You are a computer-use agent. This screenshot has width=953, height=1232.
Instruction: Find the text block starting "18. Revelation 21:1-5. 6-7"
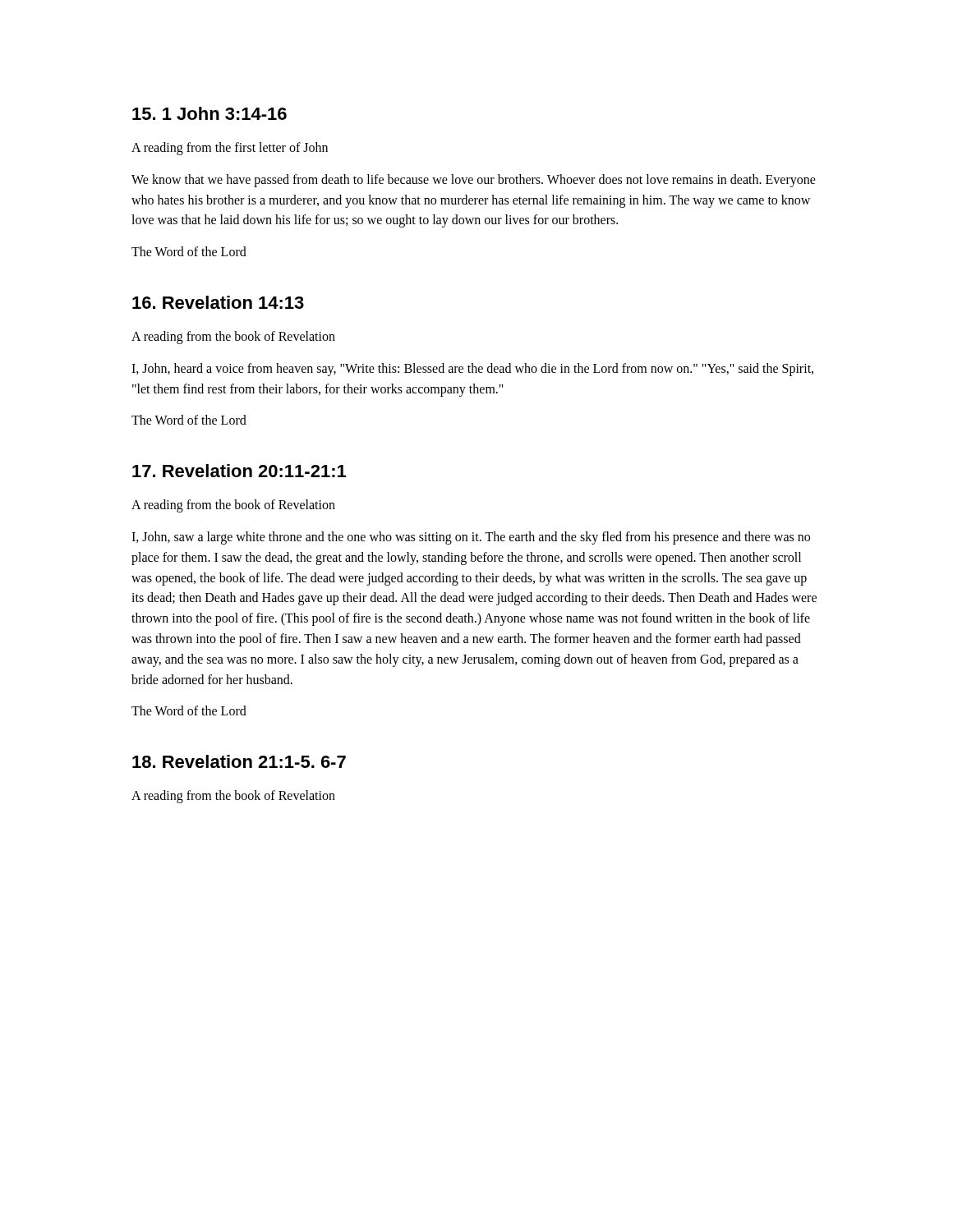(x=239, y=762)
